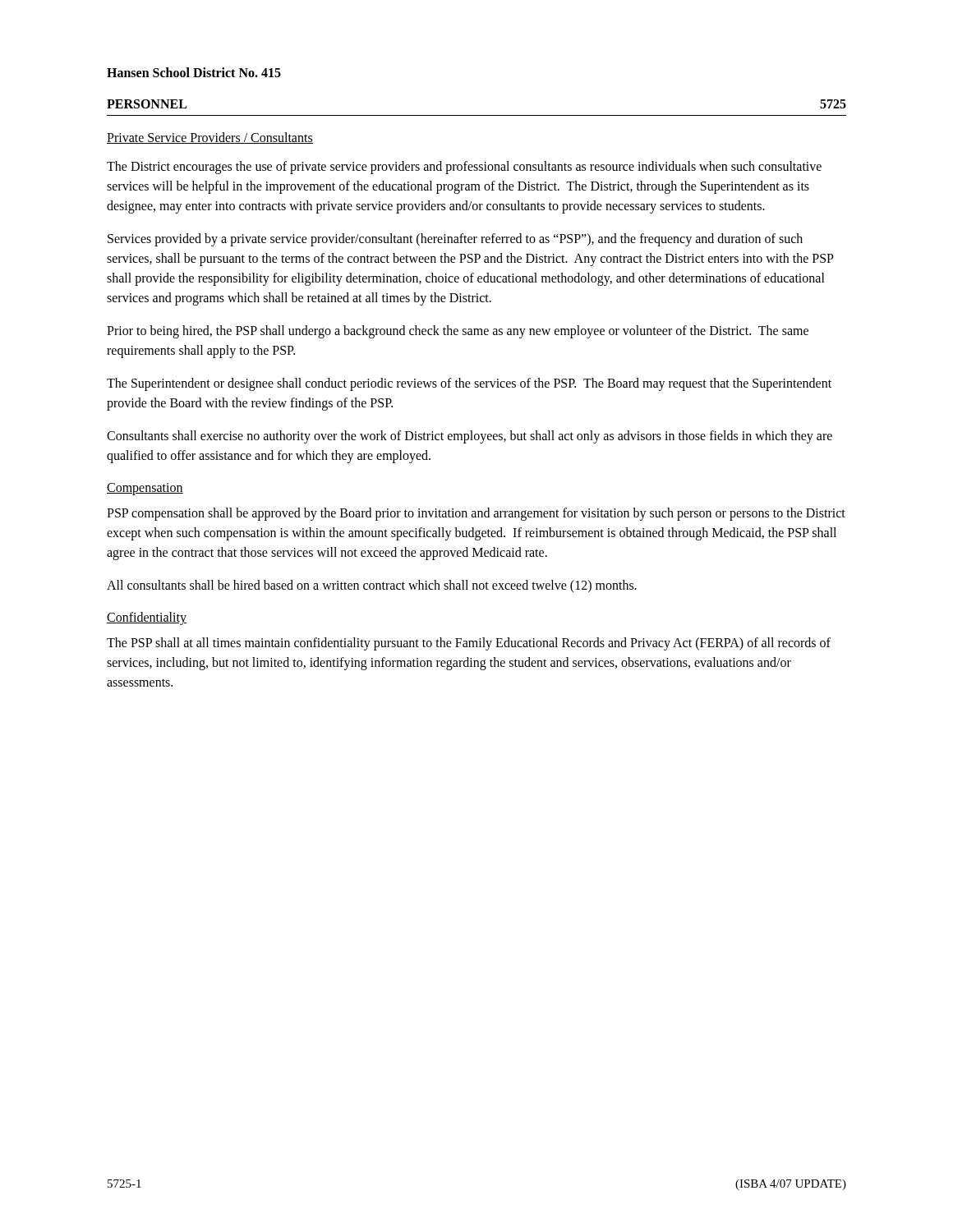Image resolution: width=953 pixels, height=1232 pixels.
Task: Locate the passage starting "Services provided by"
Action: [x=476, y=269]
